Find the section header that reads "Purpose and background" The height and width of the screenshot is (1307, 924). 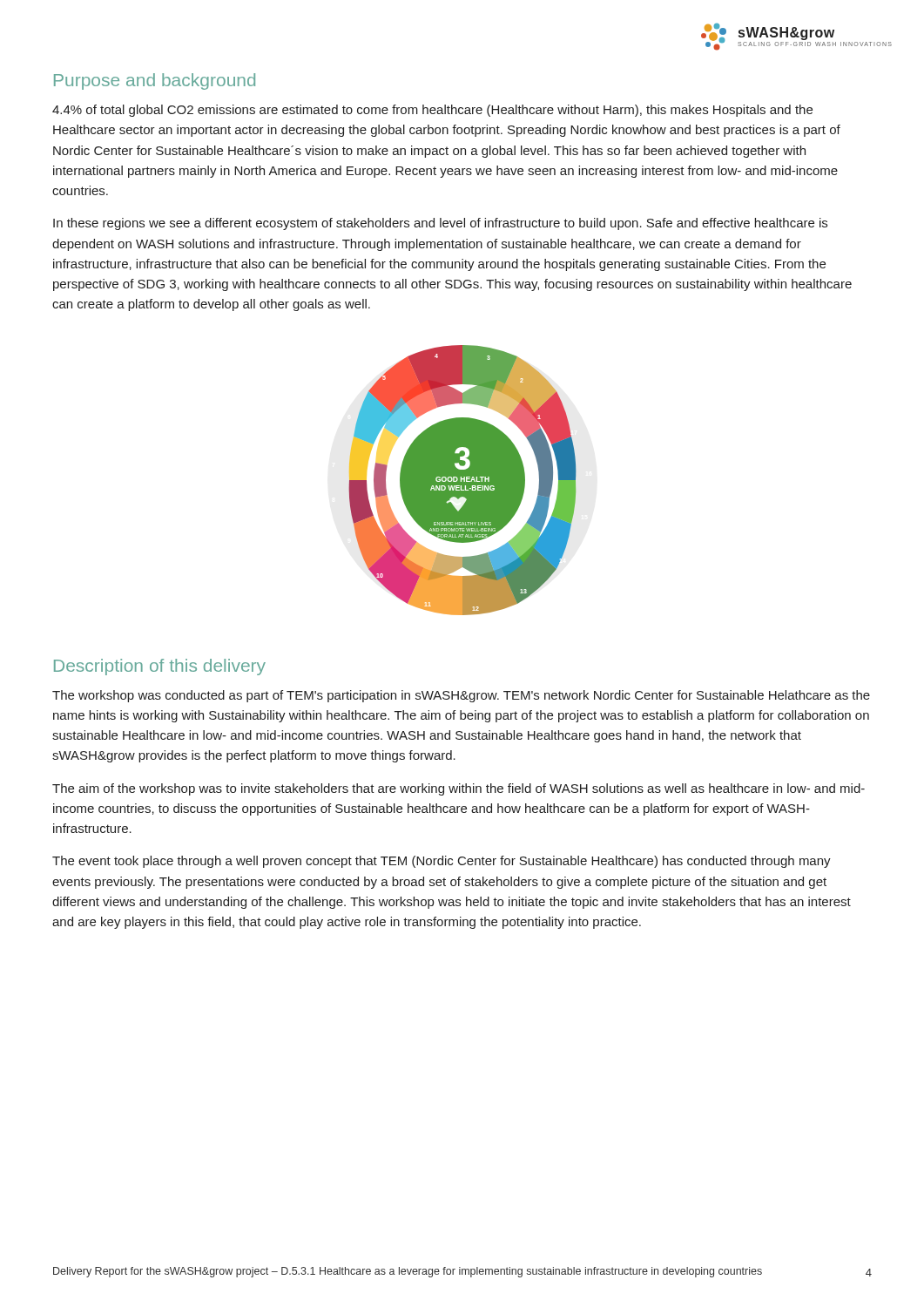point(154,80)
